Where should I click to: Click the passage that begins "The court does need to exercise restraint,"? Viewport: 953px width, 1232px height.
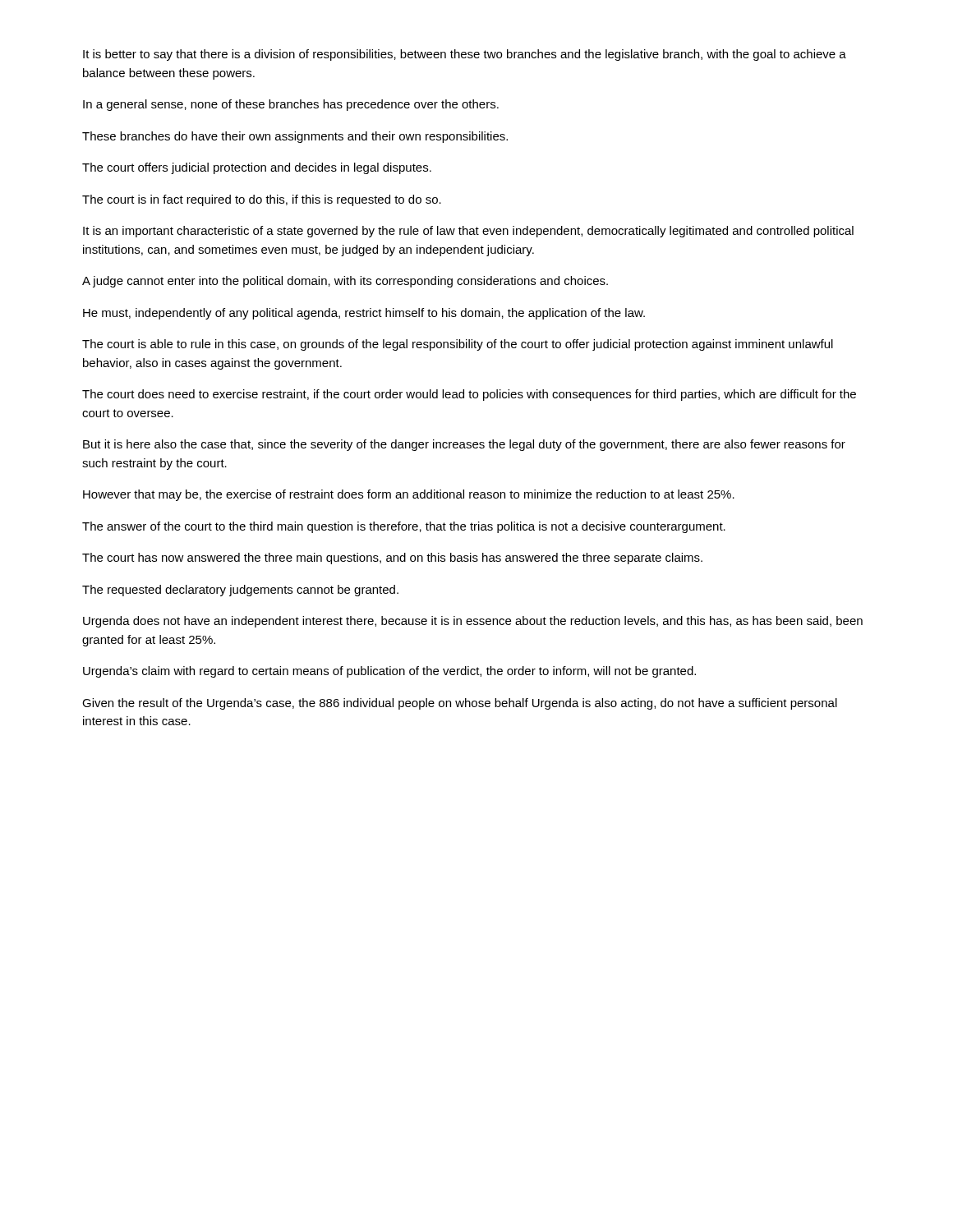pyautogui.click(x=469, y=403)
